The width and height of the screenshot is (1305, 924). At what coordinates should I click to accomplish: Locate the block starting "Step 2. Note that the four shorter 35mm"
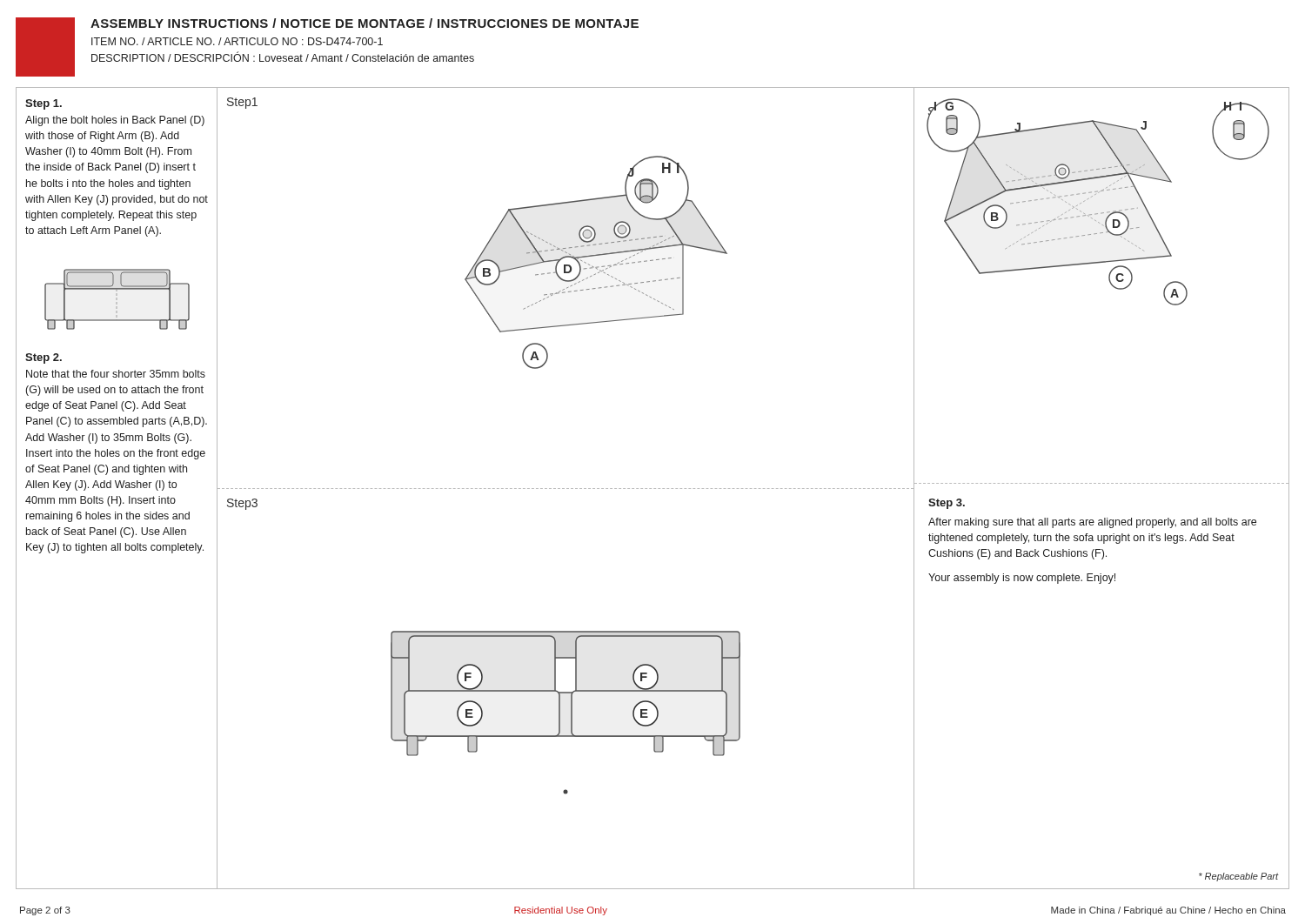[x=117, y=453]
